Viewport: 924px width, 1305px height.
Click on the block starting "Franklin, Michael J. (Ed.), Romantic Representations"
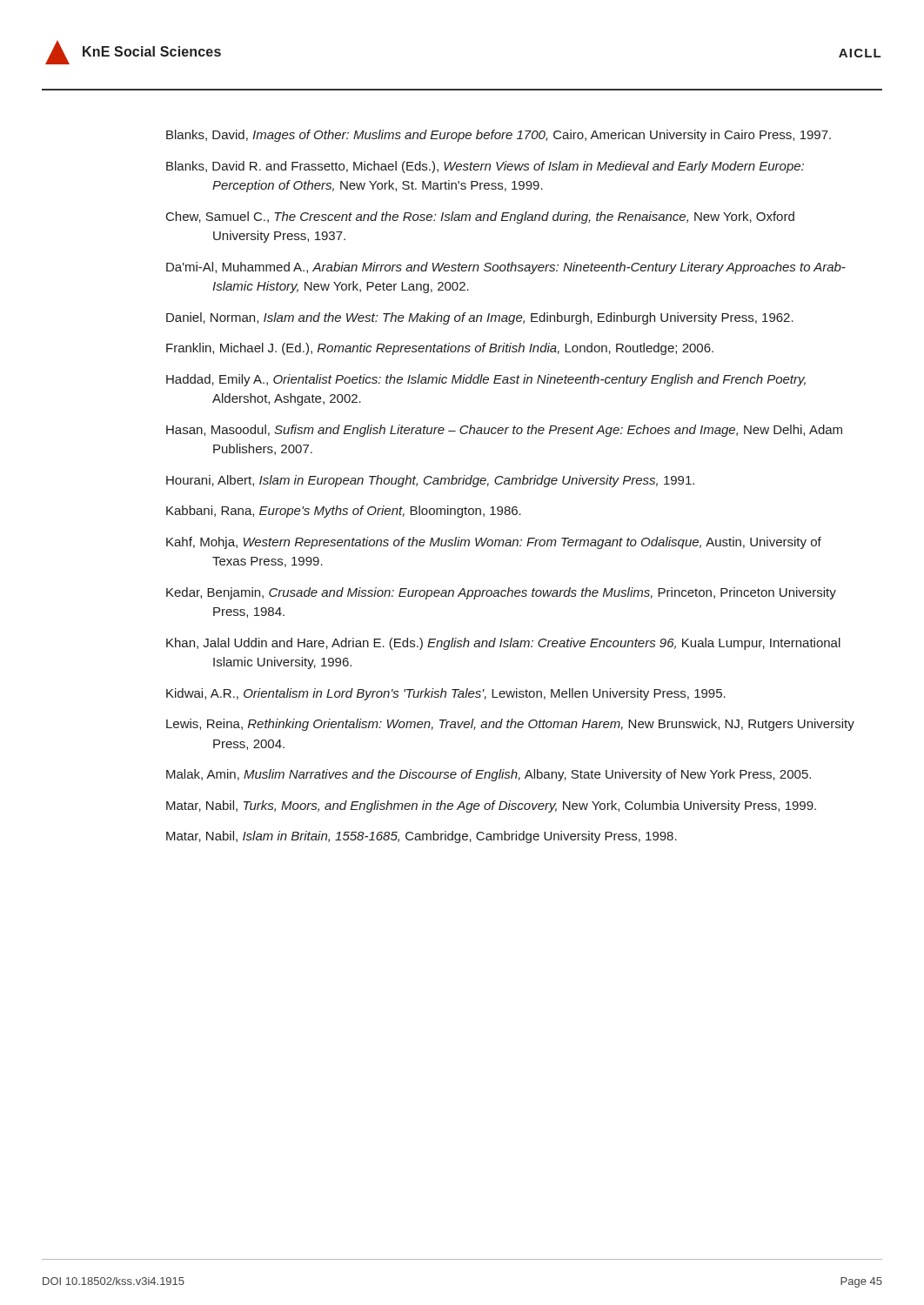[x=440, y=348]
